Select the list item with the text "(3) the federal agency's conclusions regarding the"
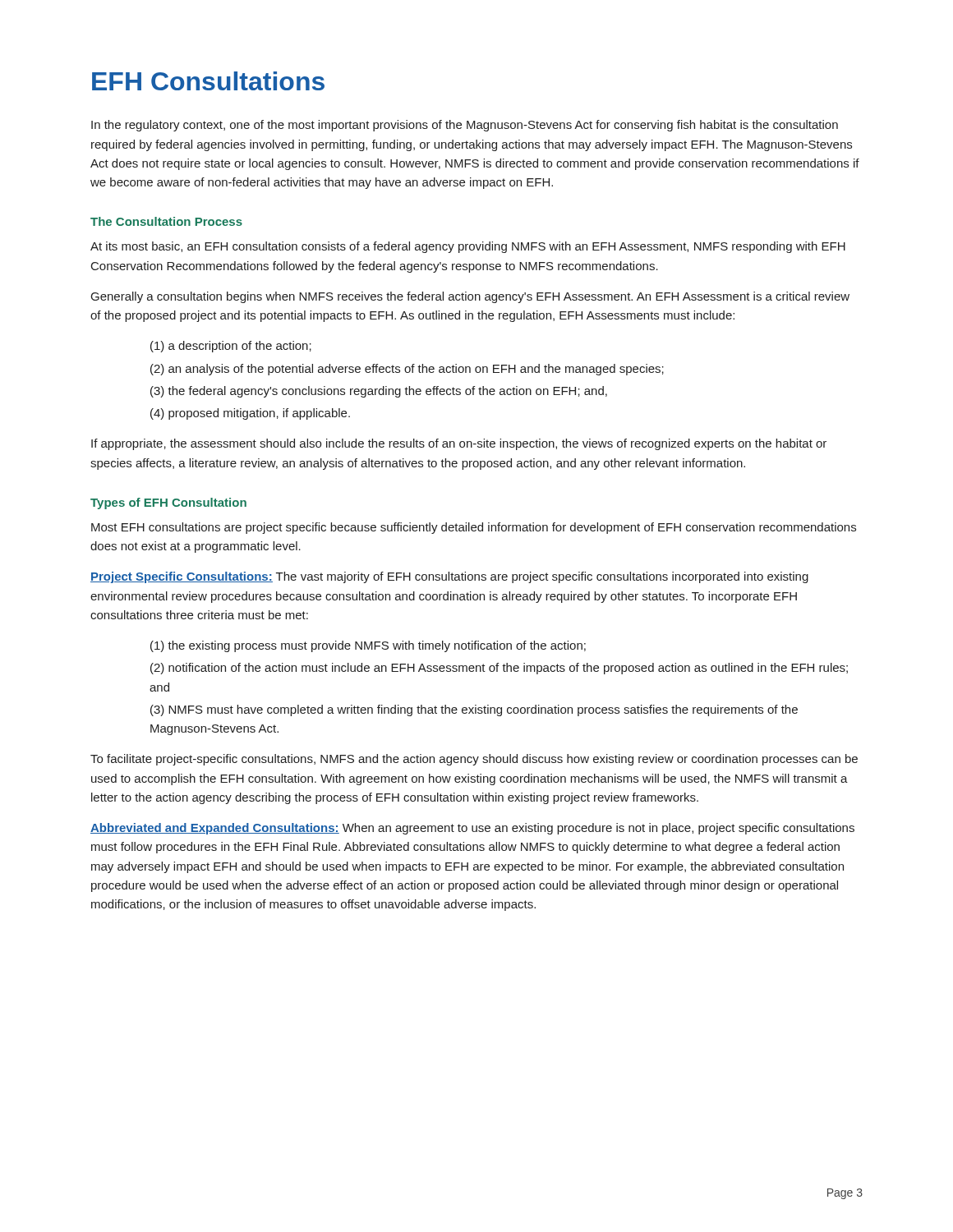 pos(379,390)
